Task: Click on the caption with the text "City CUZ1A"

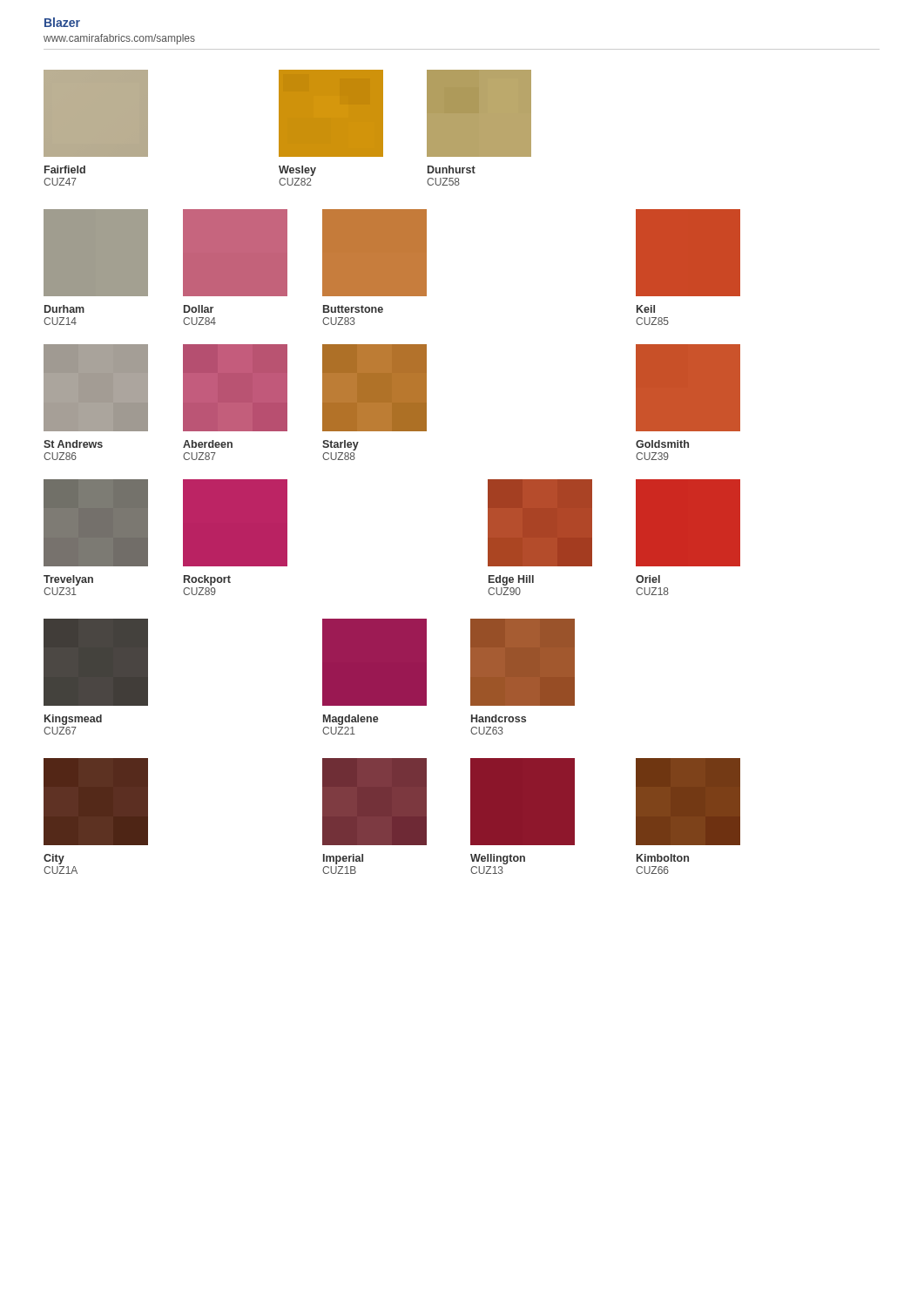Action: click(x=54, y=859)
